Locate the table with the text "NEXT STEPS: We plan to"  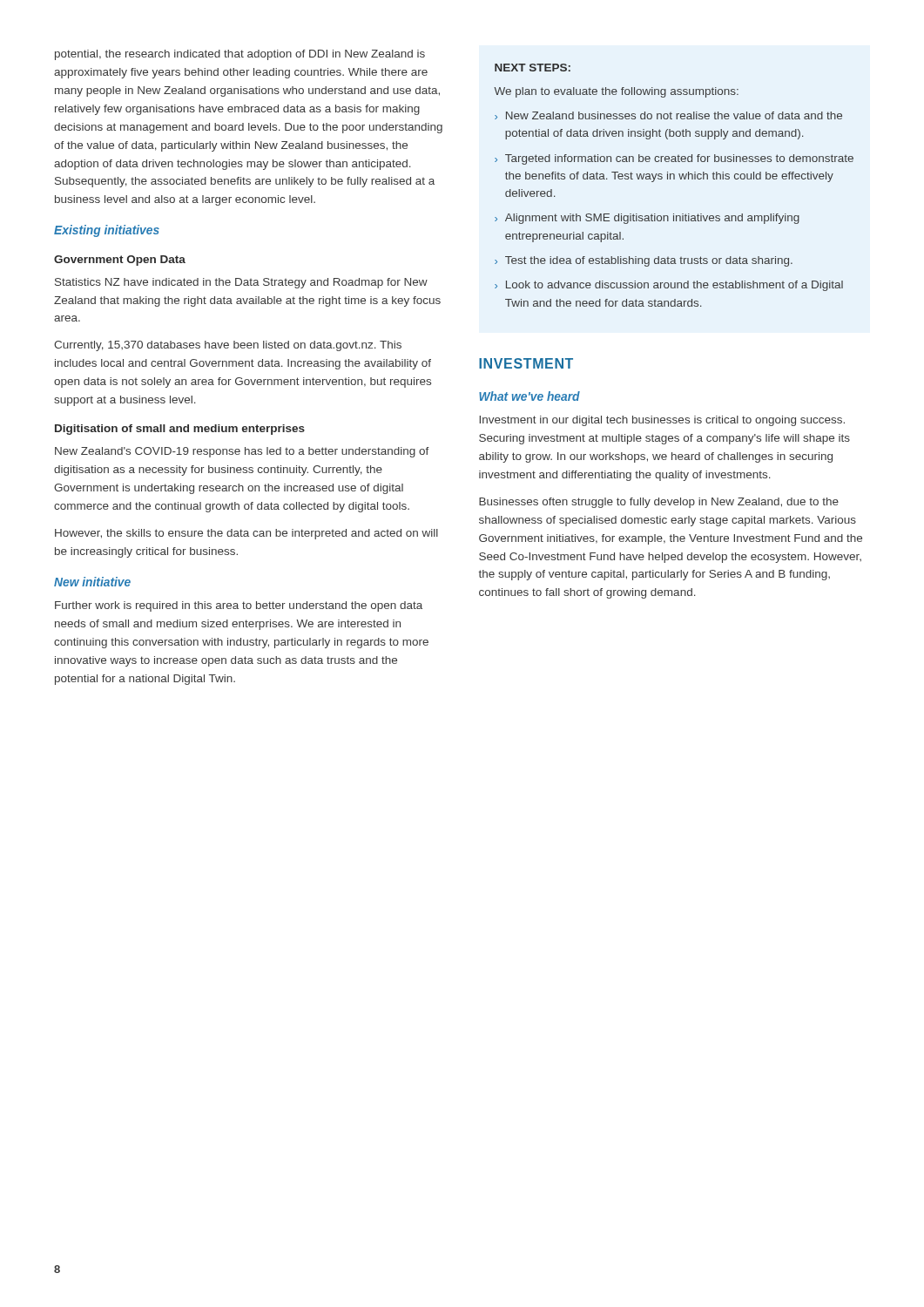pyautogui.click(x=674, y=189)
